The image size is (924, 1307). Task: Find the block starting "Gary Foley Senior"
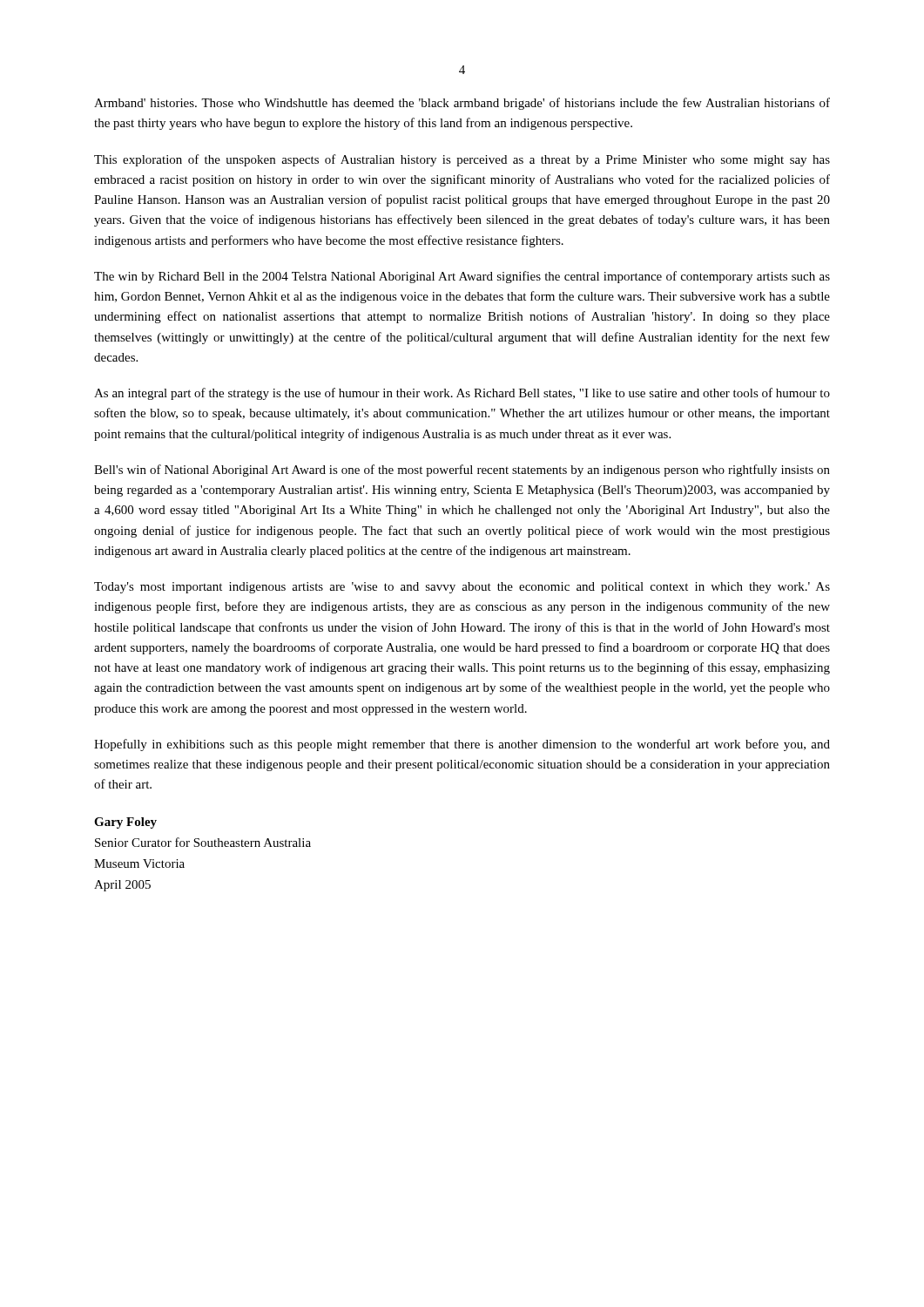[x=203, y=853]
